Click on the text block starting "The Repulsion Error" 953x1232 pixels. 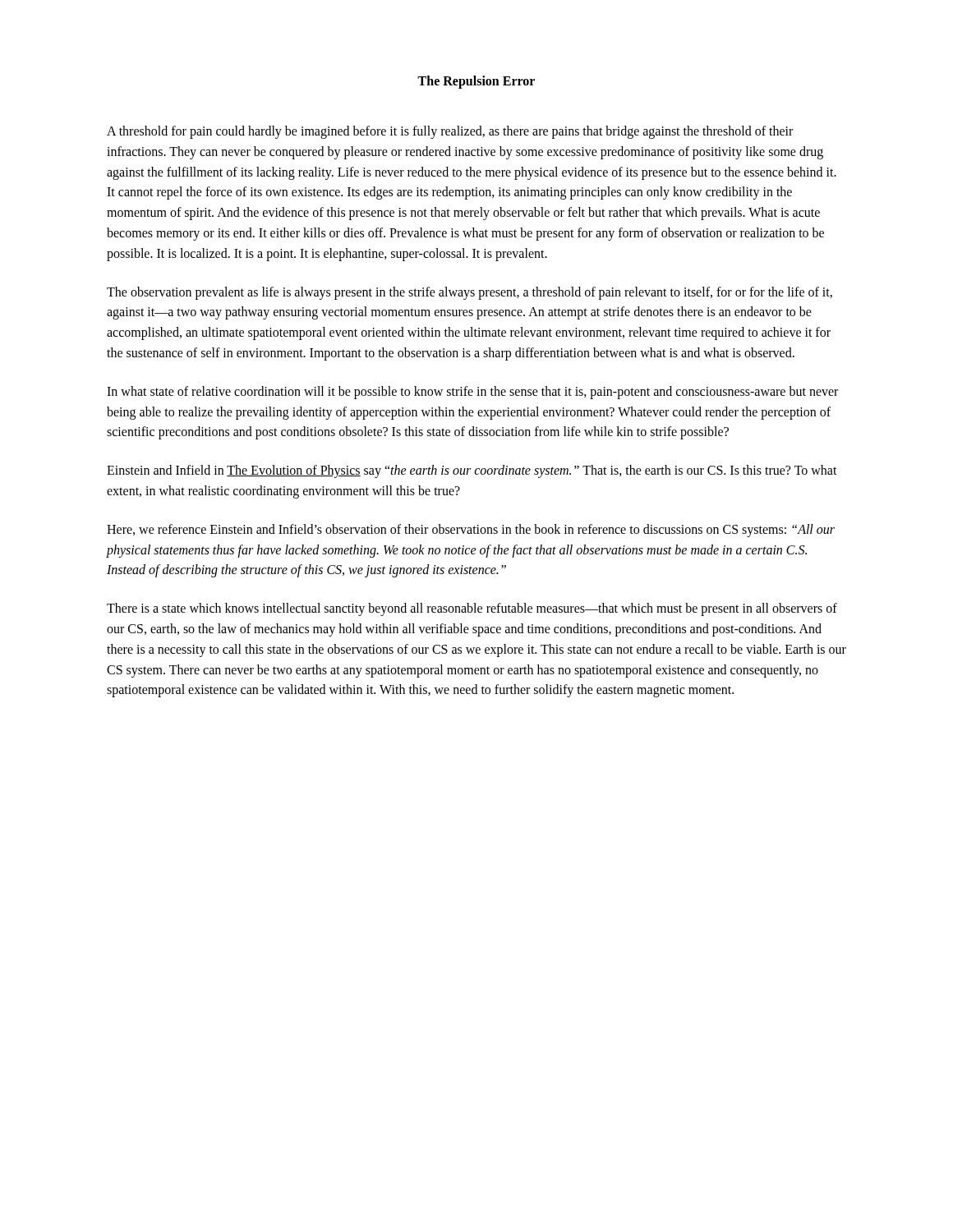pyautogui.click(x=476, y=81)
